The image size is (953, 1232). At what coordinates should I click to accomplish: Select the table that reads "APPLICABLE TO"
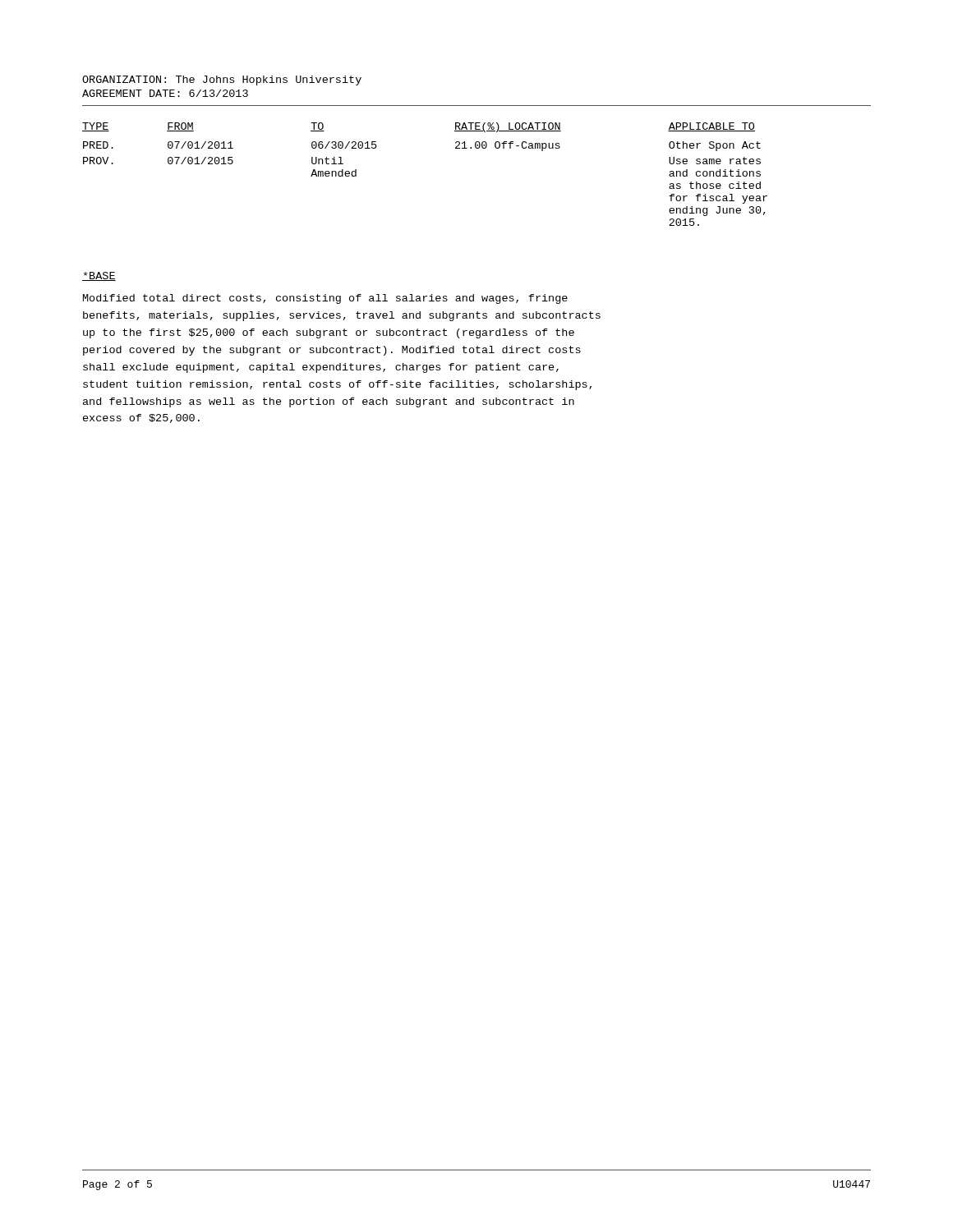[476, 175]
